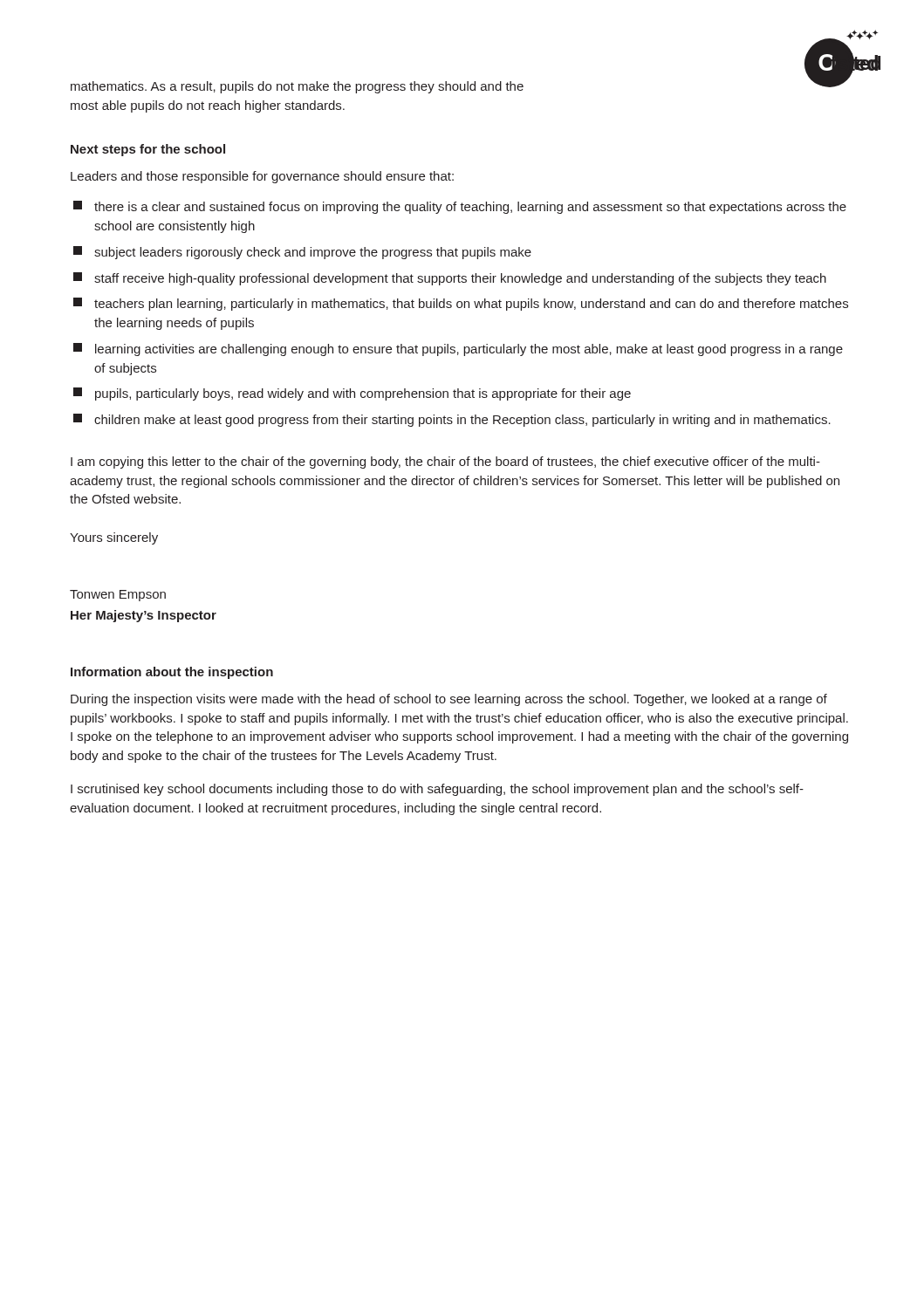Click on the logo
Screen dimensions: 1309x924
(843, 56)
